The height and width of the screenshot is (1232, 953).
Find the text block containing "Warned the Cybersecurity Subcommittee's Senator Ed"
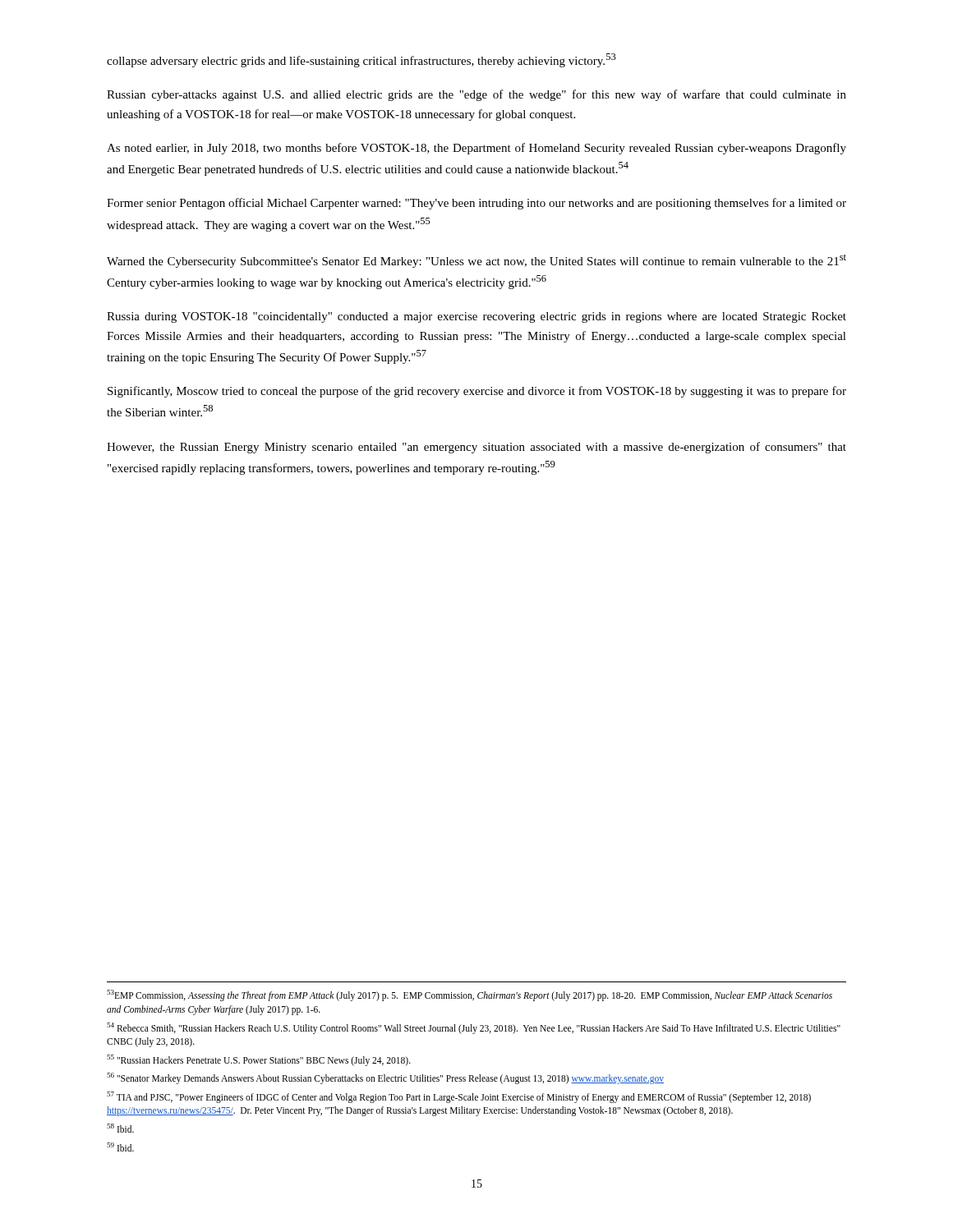point(476,270)
